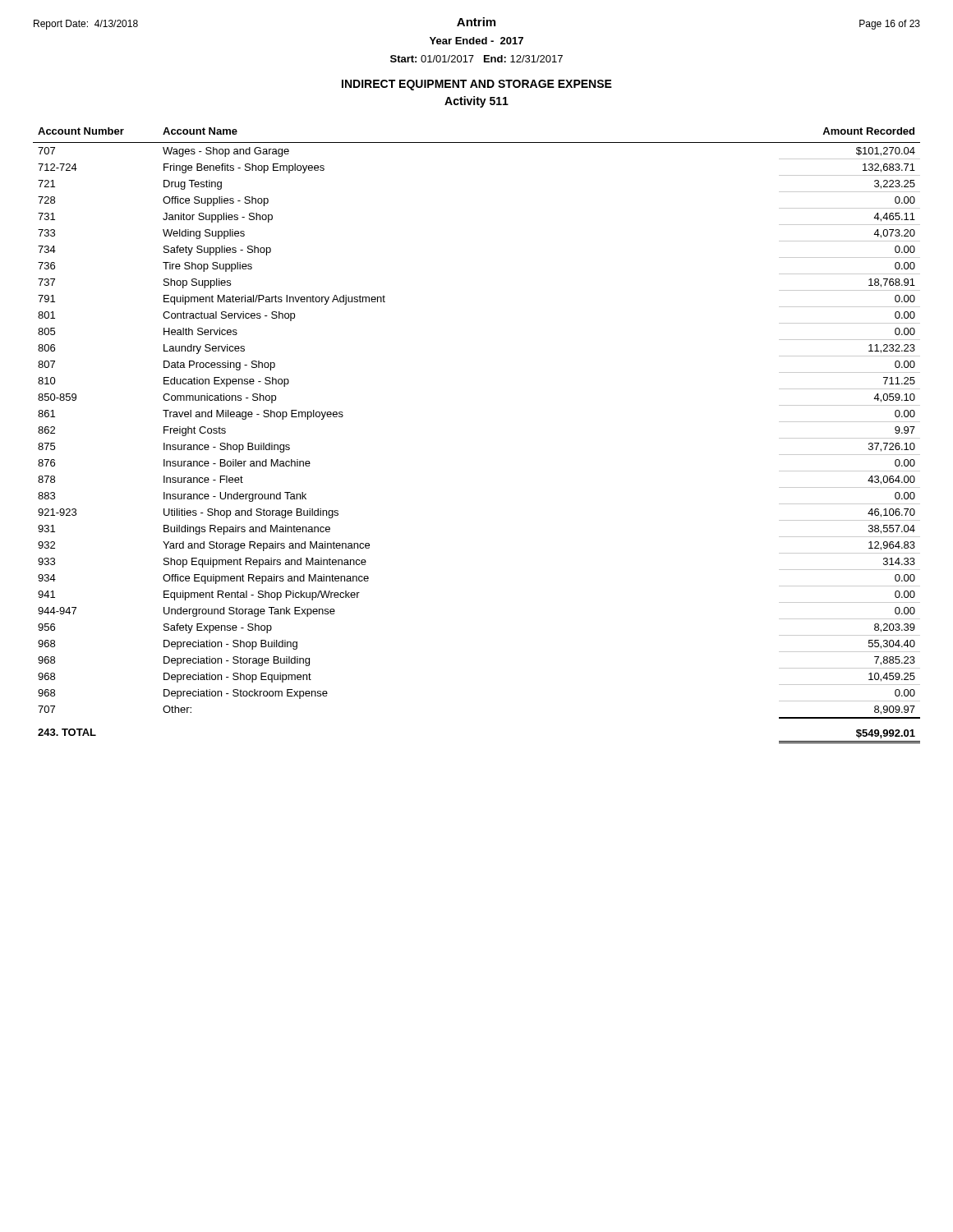
Task: Select the table
Action: point(476,432)
